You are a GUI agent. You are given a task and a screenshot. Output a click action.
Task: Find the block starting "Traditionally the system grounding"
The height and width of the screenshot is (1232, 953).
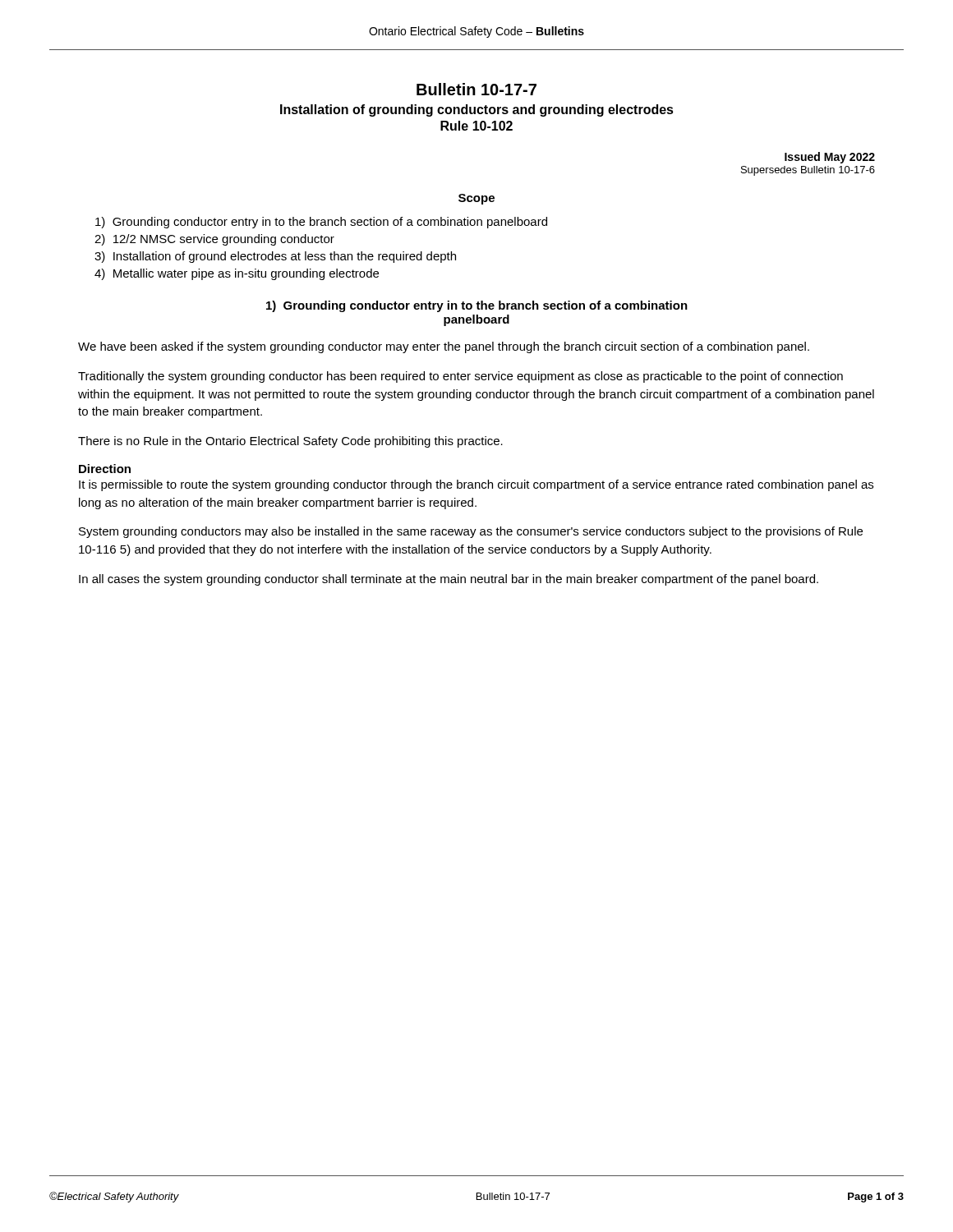(476, 393)
